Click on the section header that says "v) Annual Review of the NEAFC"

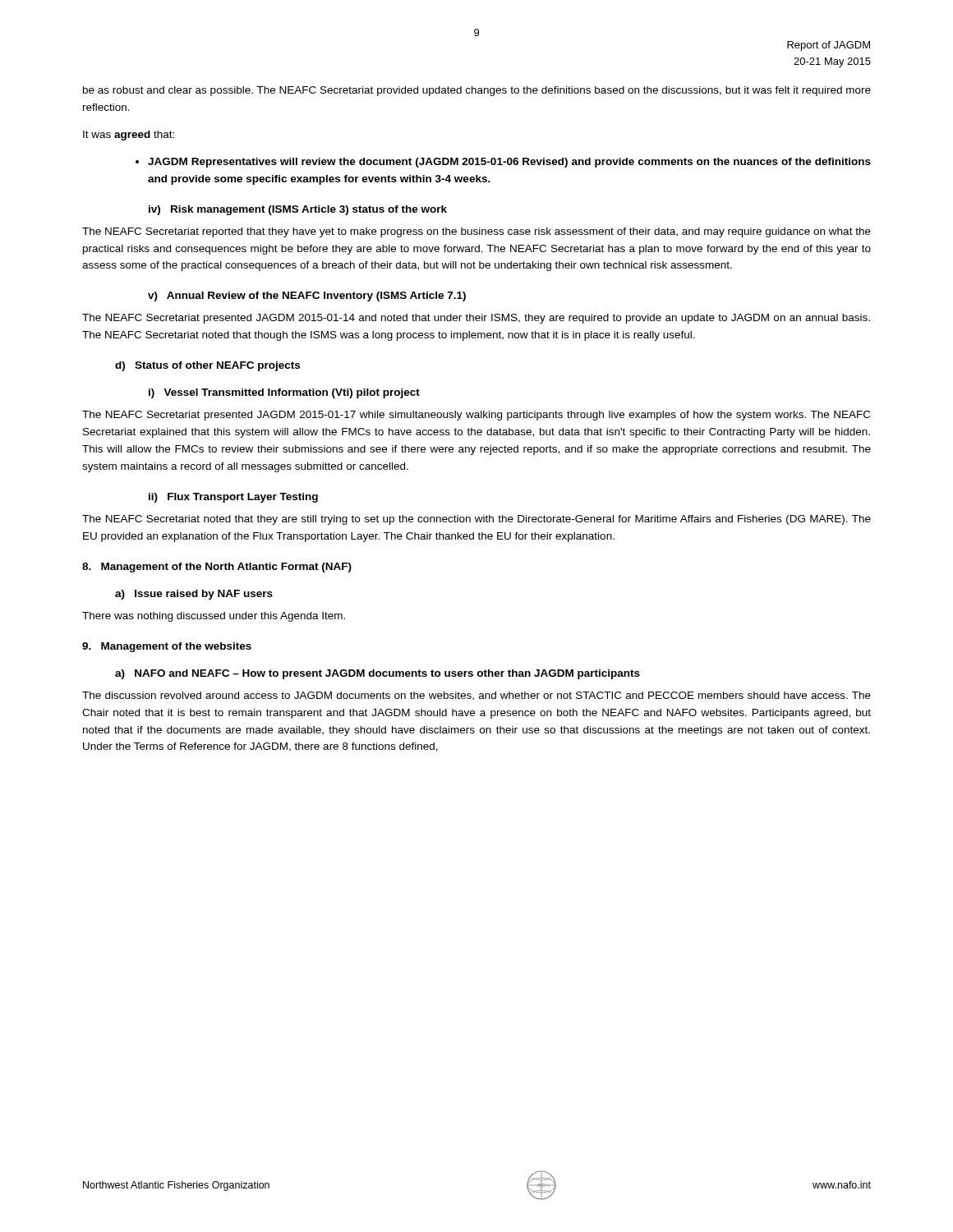(307, 296)
